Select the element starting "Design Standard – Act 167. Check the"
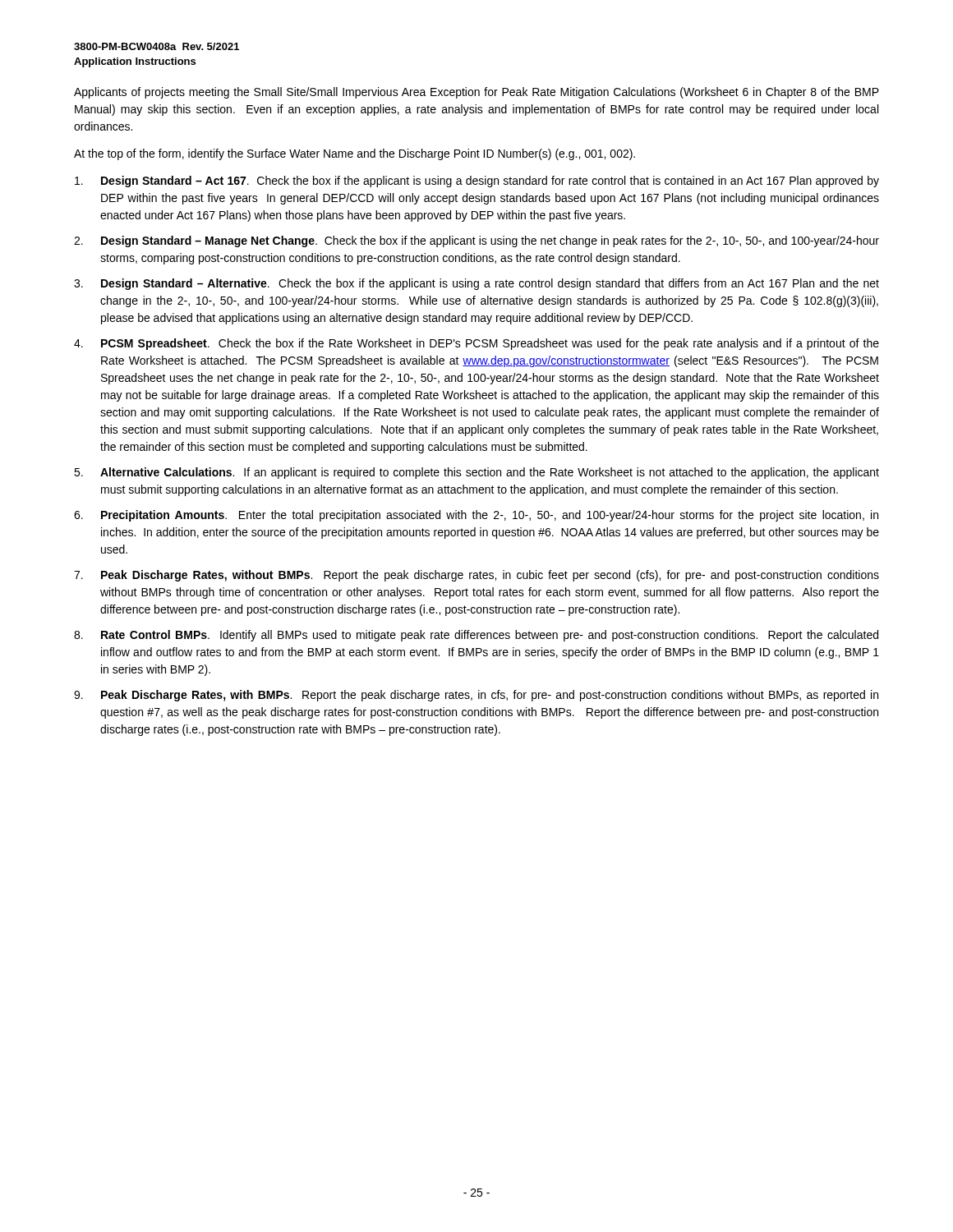The height and width of the screenshot is (1232, 953). point(476,199)
